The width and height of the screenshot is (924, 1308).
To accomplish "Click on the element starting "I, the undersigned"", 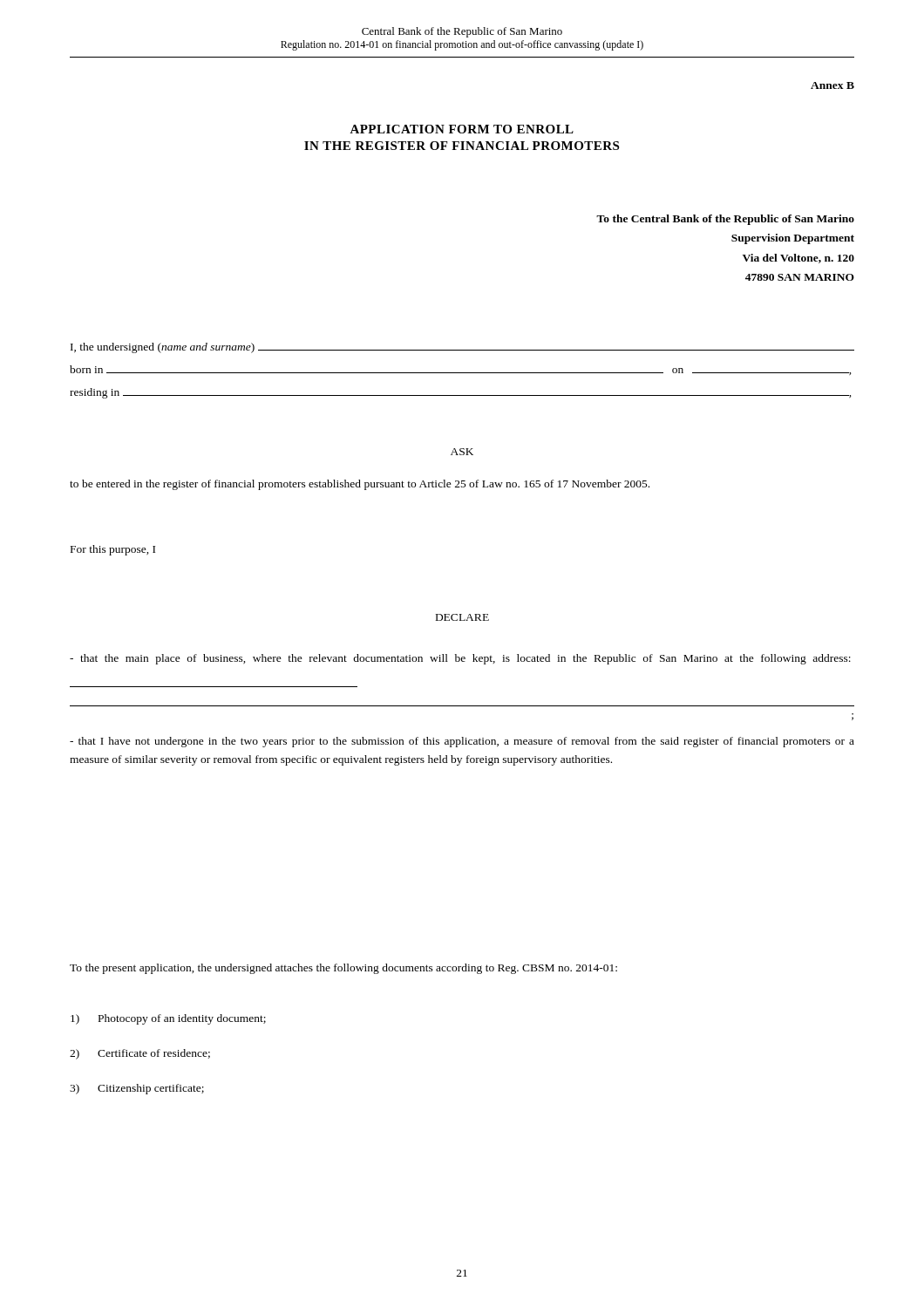I will (x=462, y=347).
